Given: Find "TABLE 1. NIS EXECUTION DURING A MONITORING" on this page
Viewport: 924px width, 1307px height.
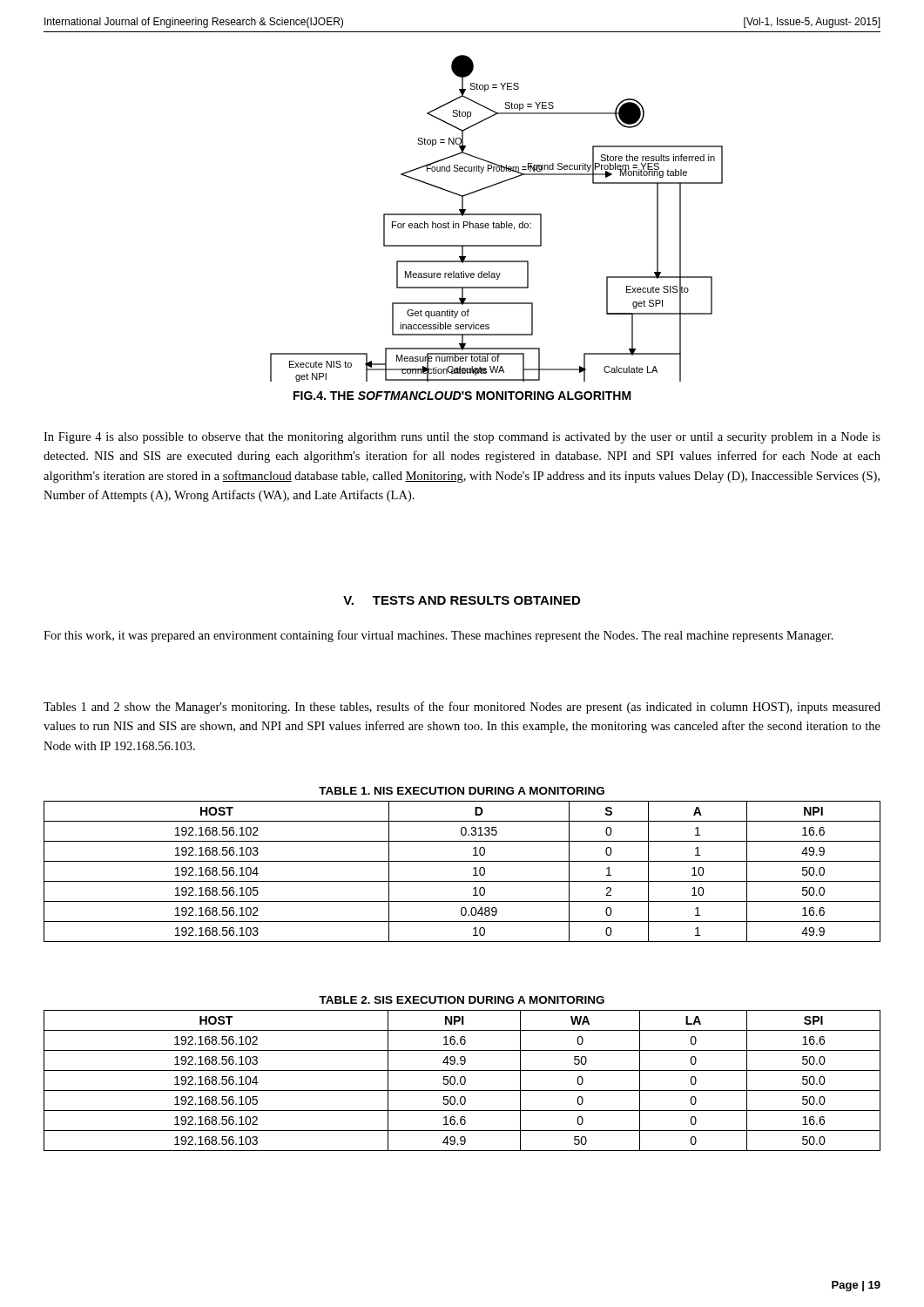Looking at the screenshot, I should (x=462, y=791).
